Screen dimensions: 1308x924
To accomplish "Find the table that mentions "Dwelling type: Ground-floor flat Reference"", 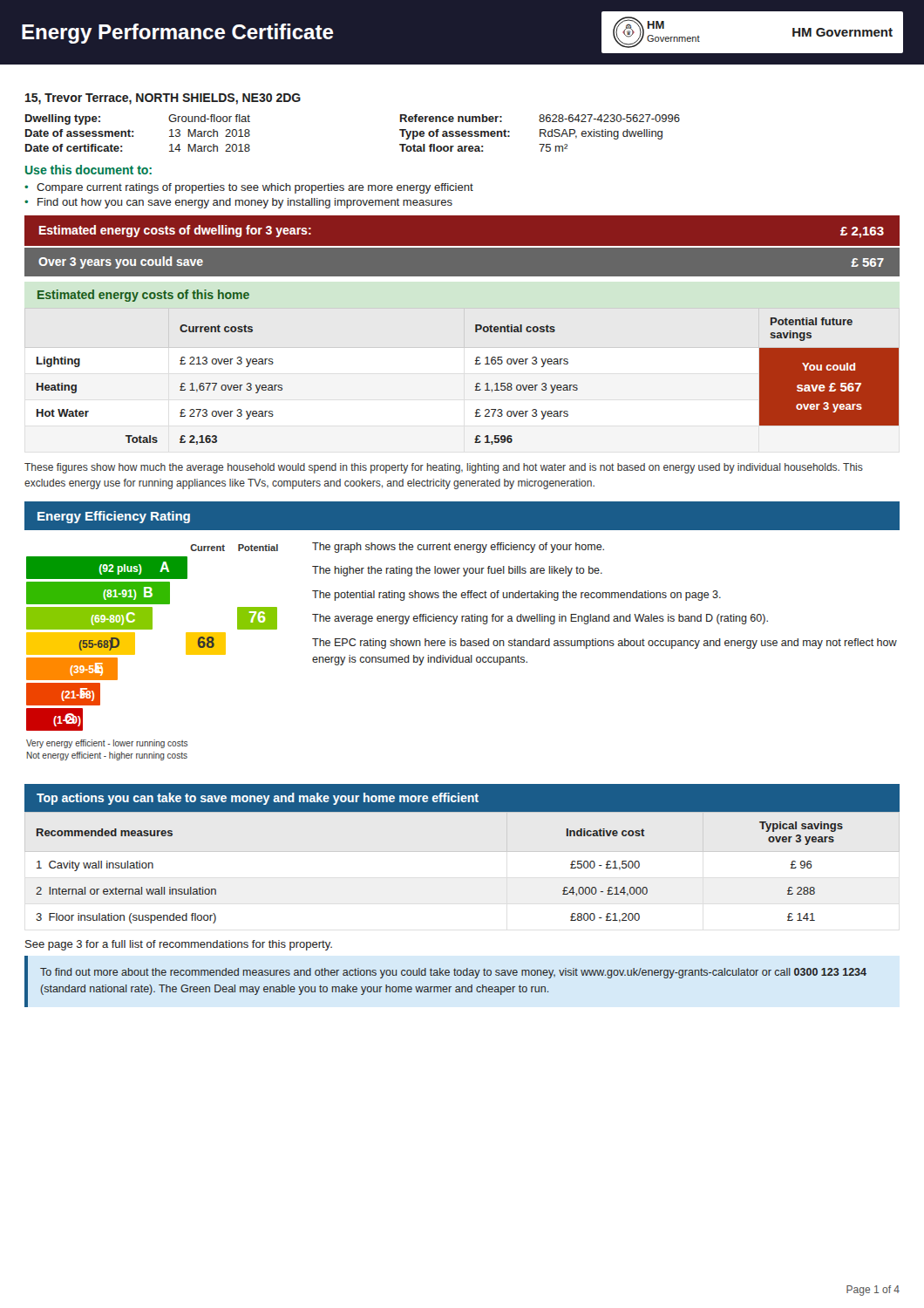I will (462, 133).
